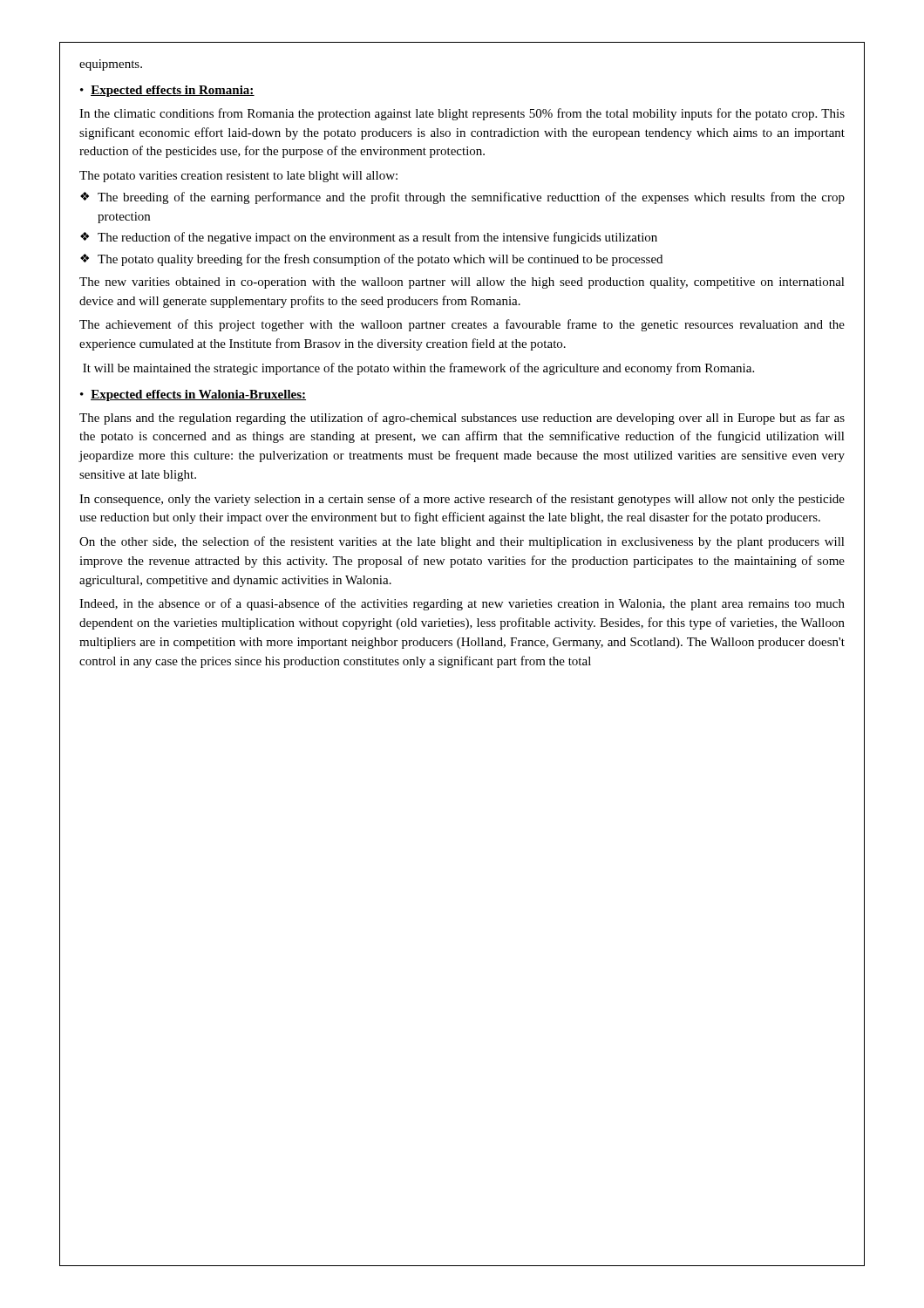
Task: Select the text block that reads "The plans and the regulation regarding the utilization"
Action: (x=462, y=540)
